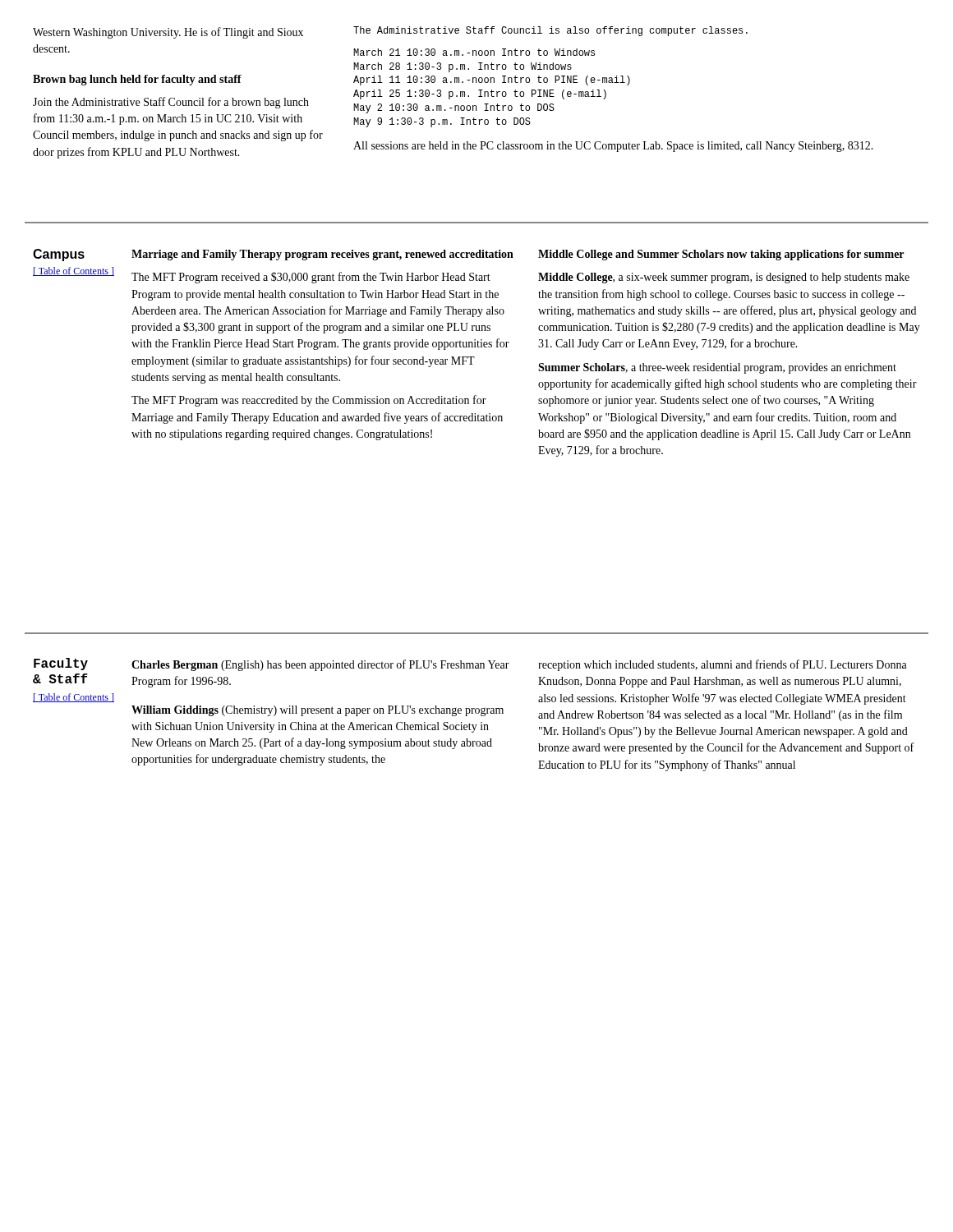Navigate to the region starting "Middle College, a"
The height and width of the screenshot is (1232, 953).
pos(729,365)
